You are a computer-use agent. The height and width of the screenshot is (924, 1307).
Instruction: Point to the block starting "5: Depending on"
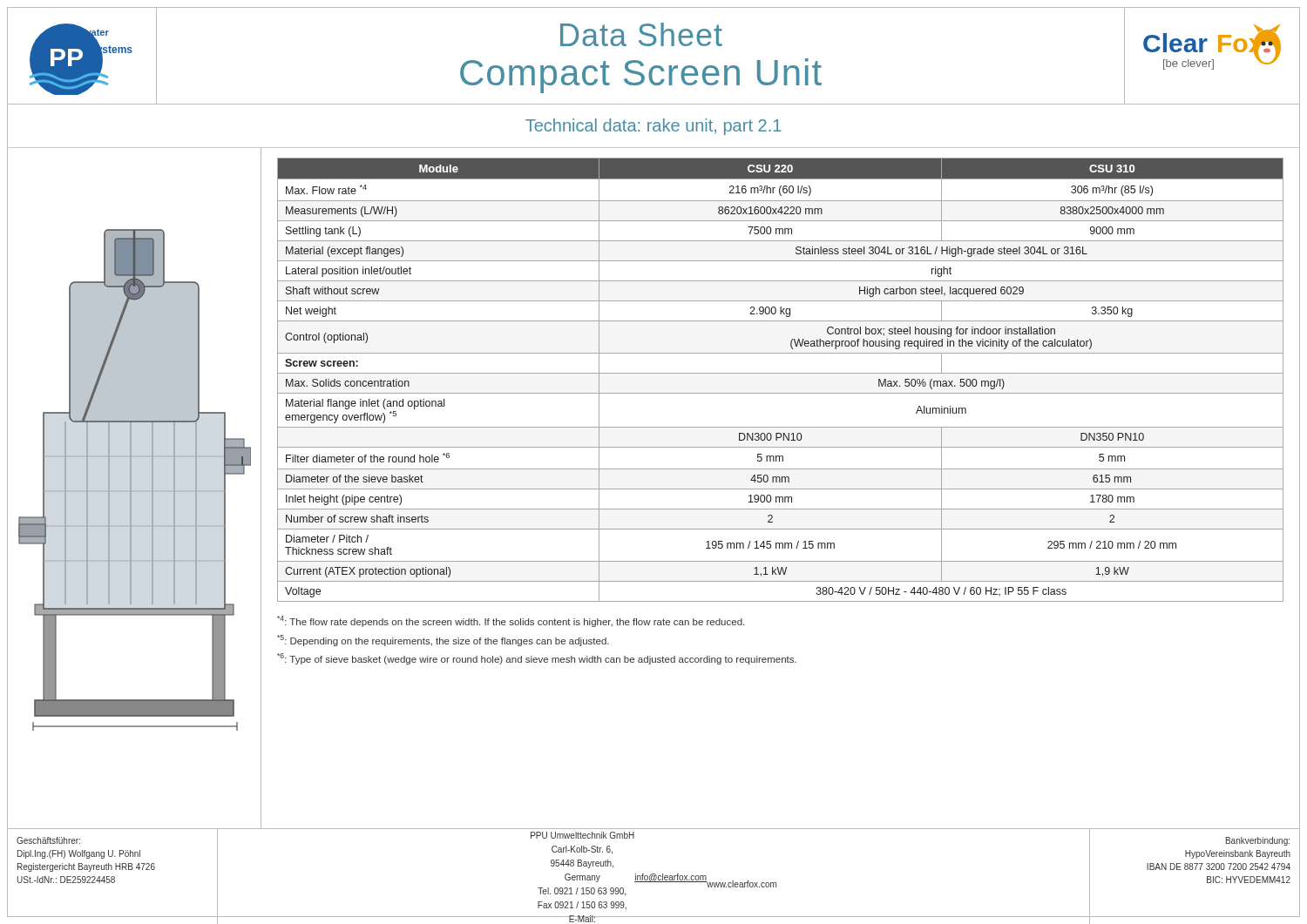[x=443, y=639]
